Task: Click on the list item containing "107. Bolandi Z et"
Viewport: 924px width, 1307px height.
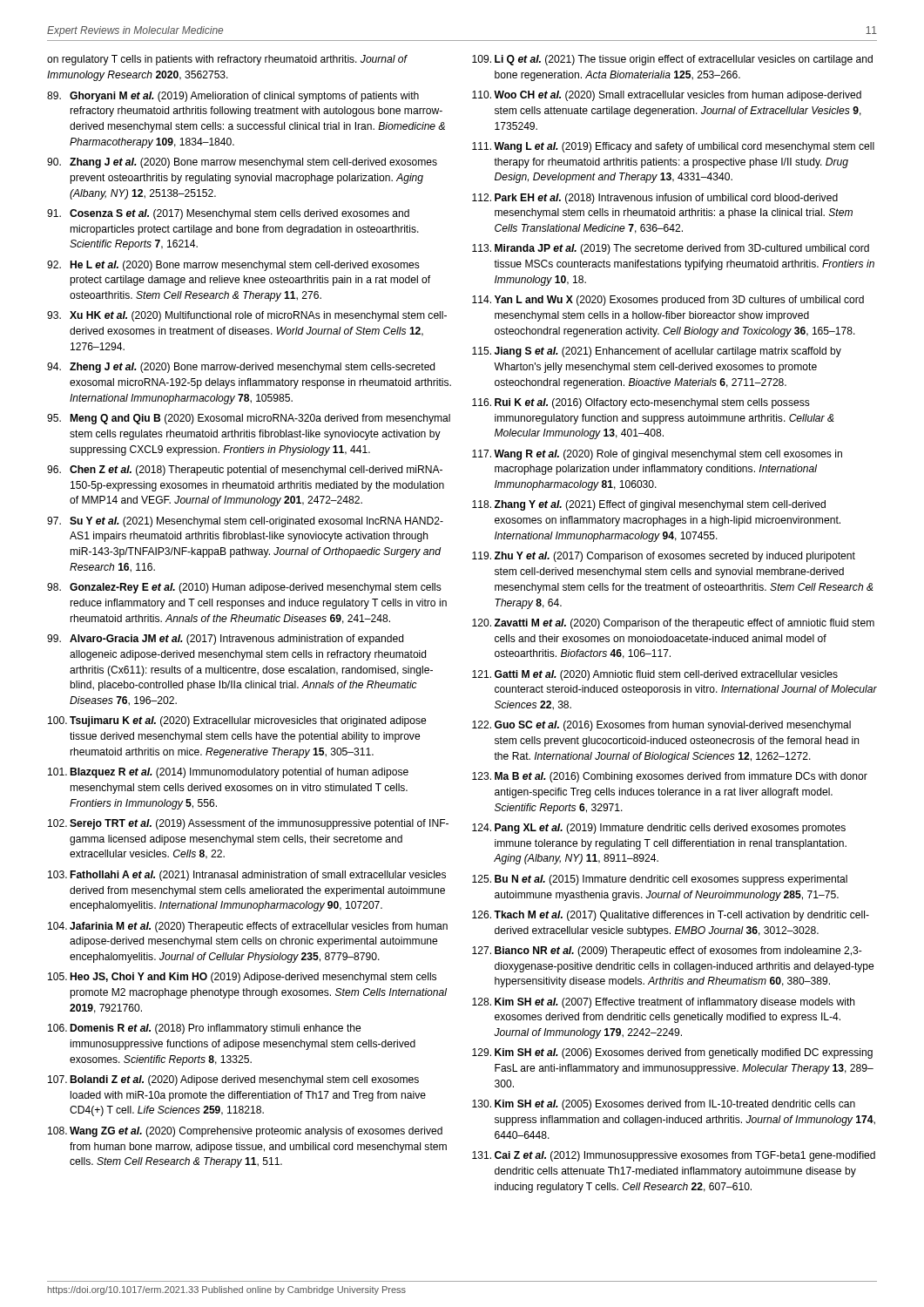Action: tap(250, 1096)
